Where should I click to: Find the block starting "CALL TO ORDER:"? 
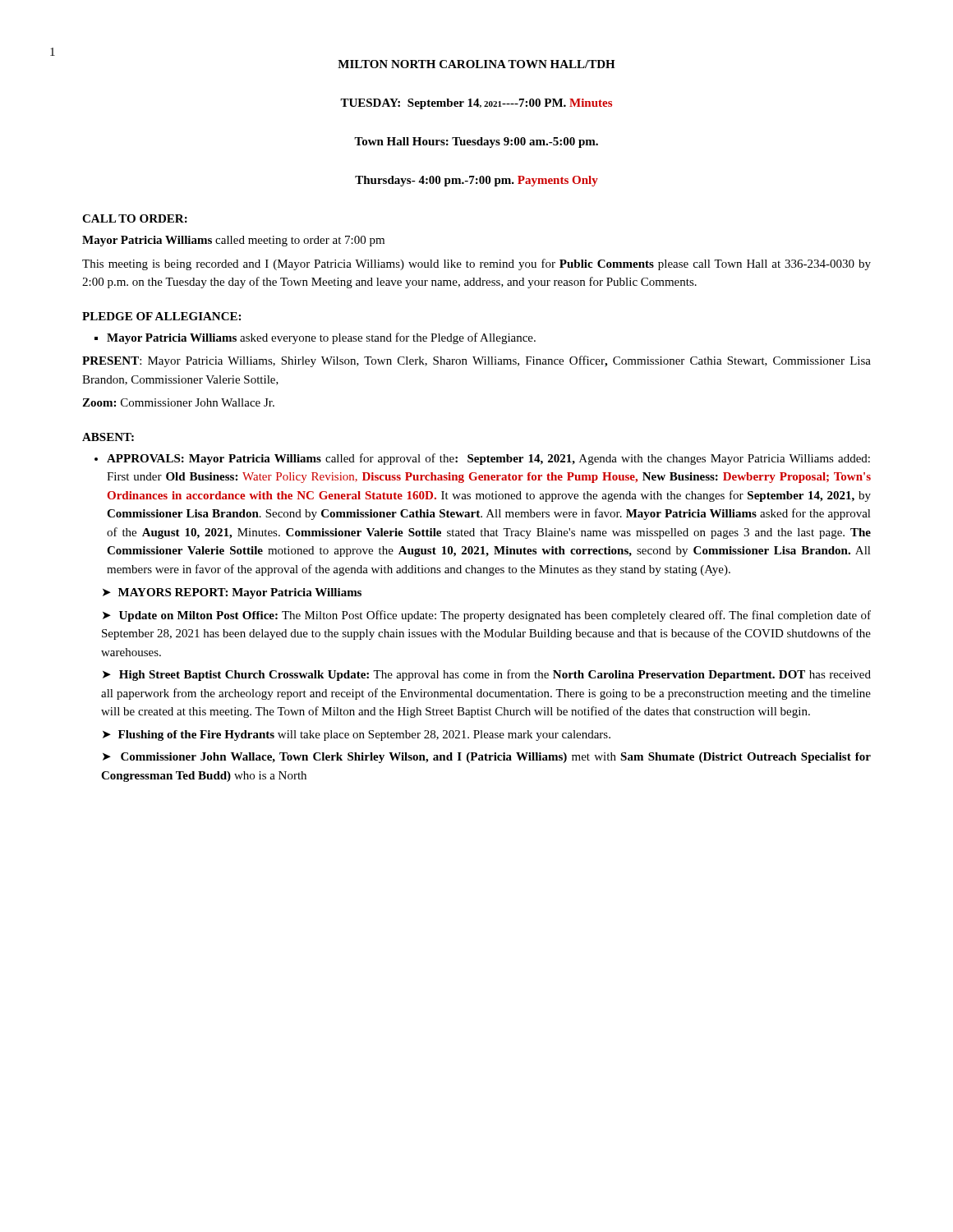pos(135,218)
